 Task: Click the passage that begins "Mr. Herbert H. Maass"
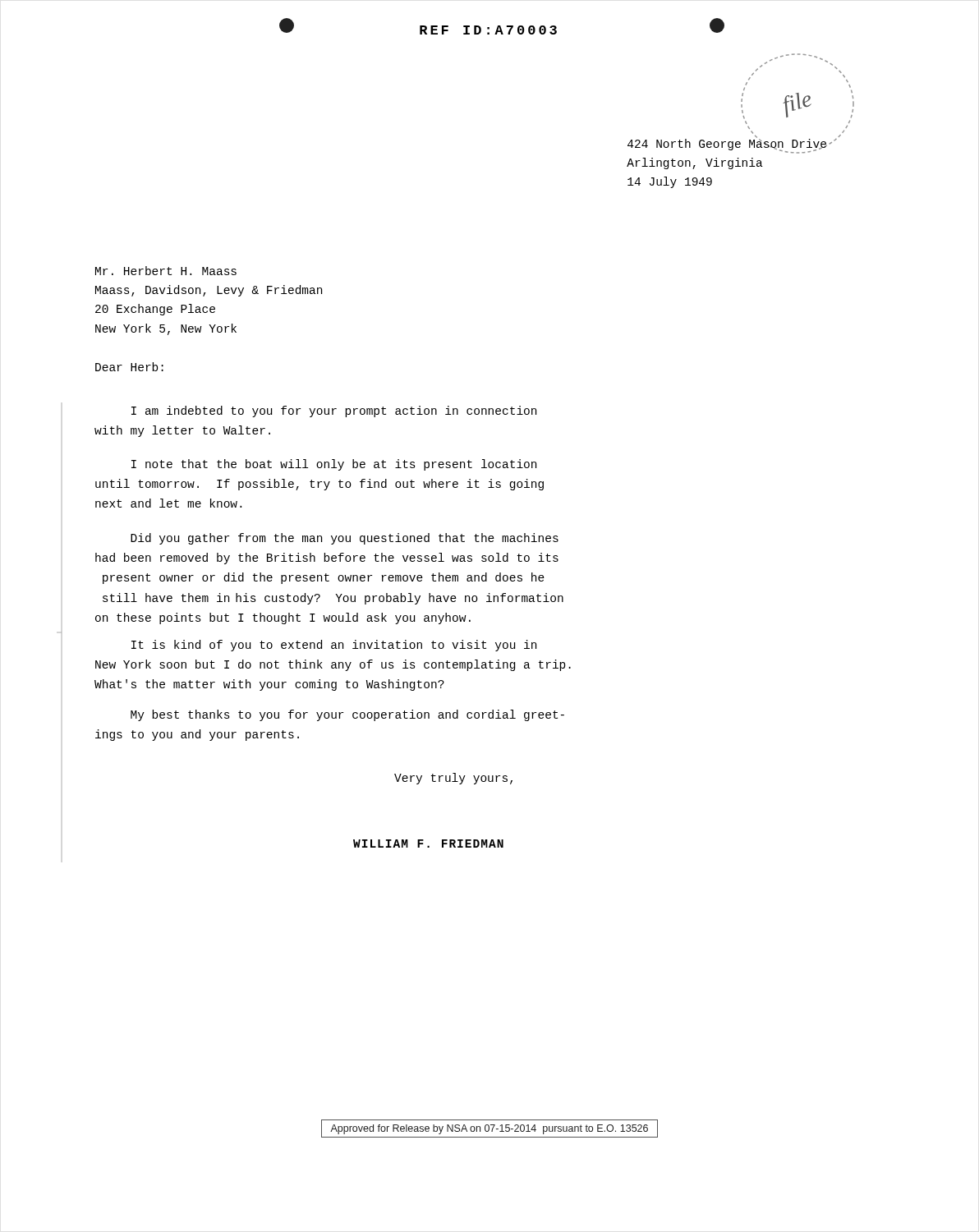[209, 300]
